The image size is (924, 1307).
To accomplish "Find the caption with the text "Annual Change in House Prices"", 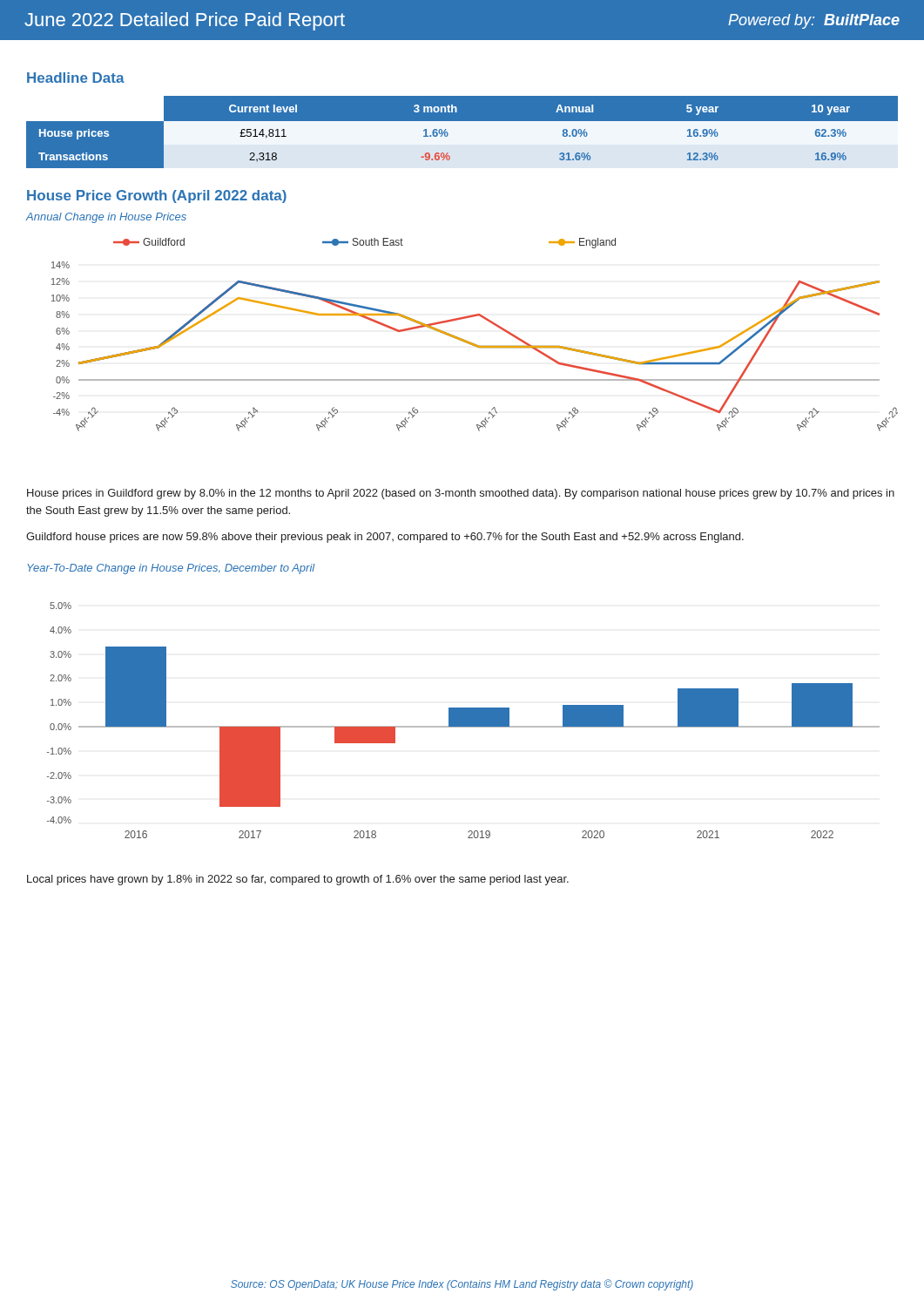I will [x=106, y=217].
